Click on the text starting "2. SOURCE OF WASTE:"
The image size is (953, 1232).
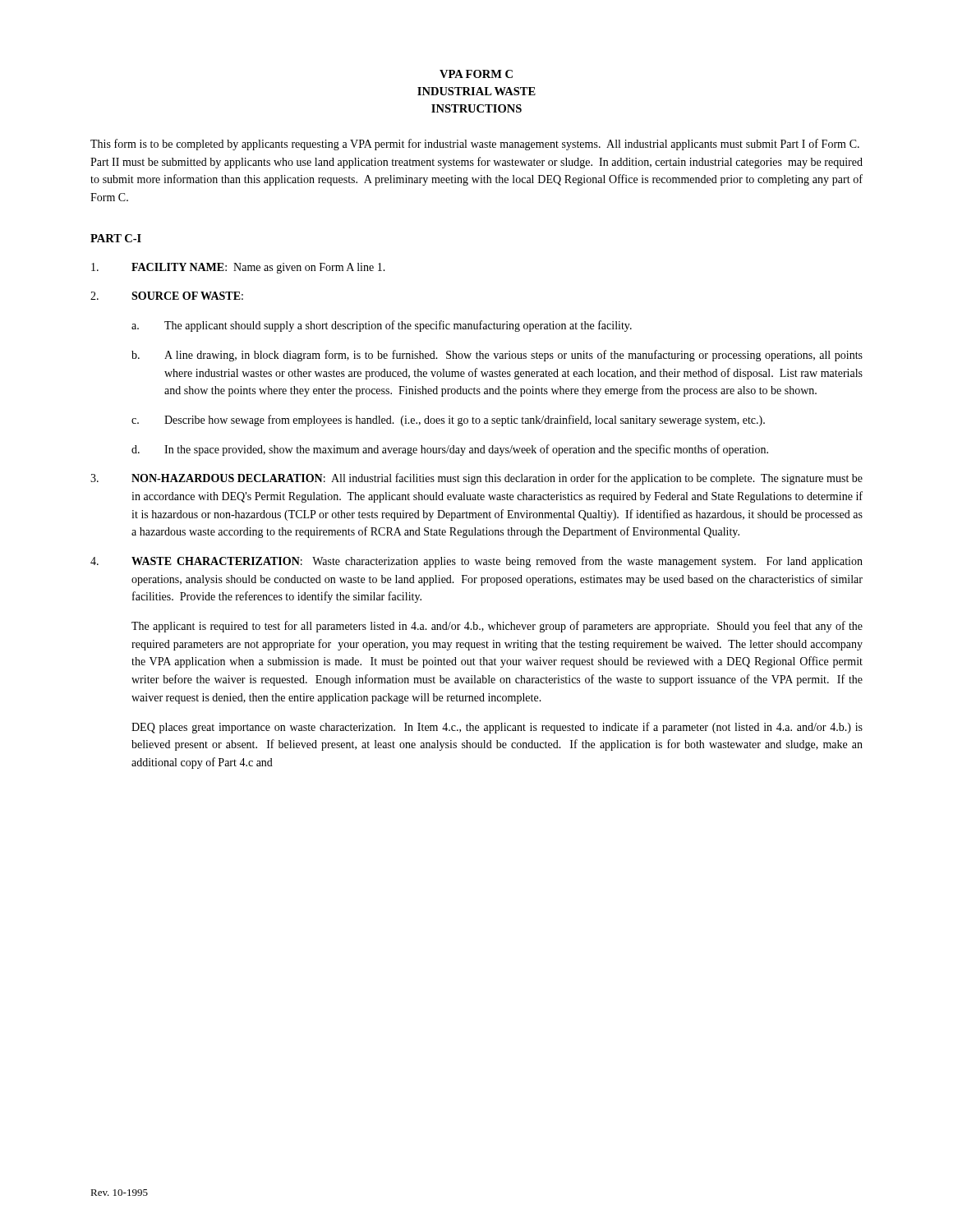tap(167, 296)
